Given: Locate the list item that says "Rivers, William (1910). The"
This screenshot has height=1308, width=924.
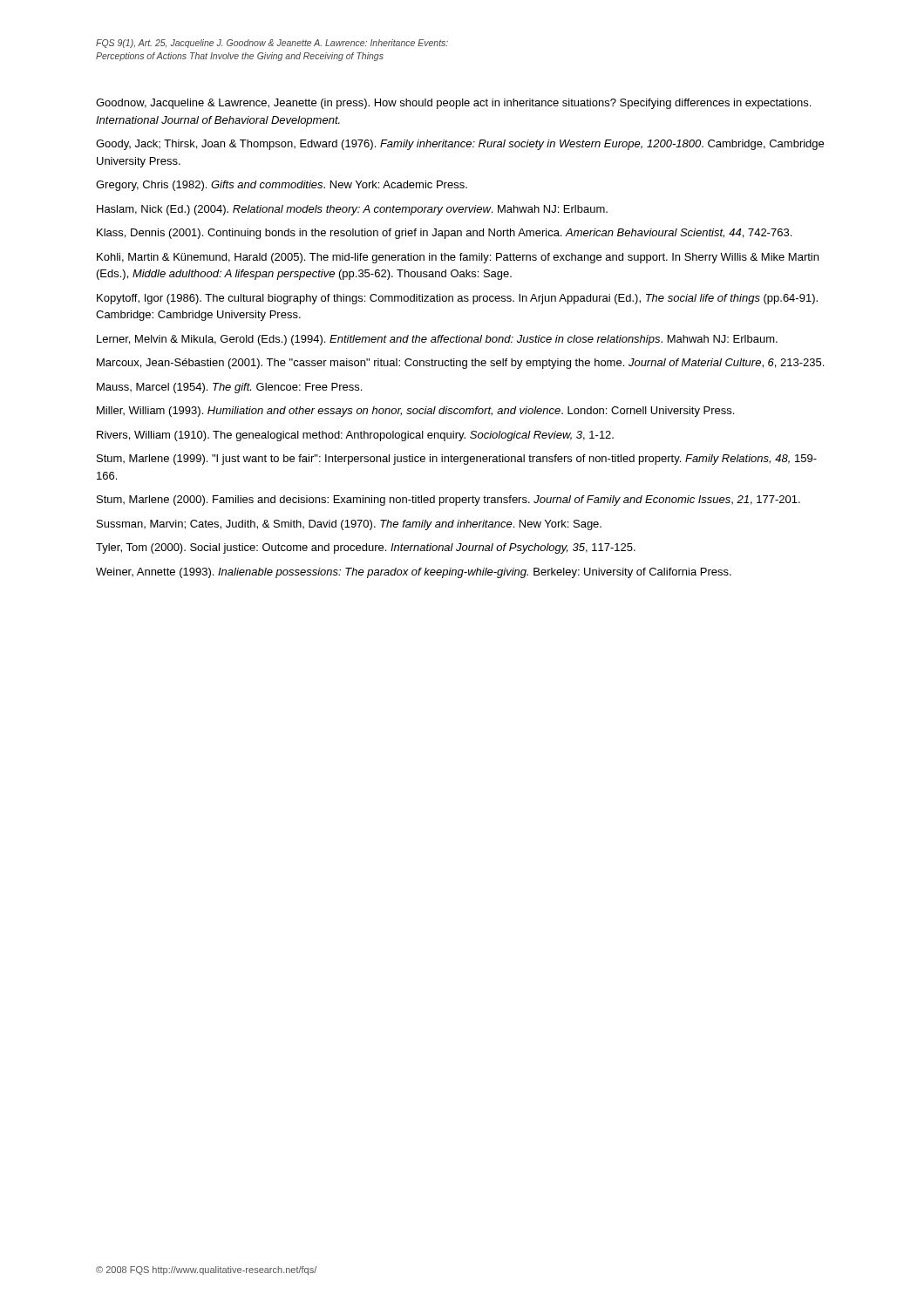Looking at the screenshot, I should pyautogui.click(x=355, y=434).
